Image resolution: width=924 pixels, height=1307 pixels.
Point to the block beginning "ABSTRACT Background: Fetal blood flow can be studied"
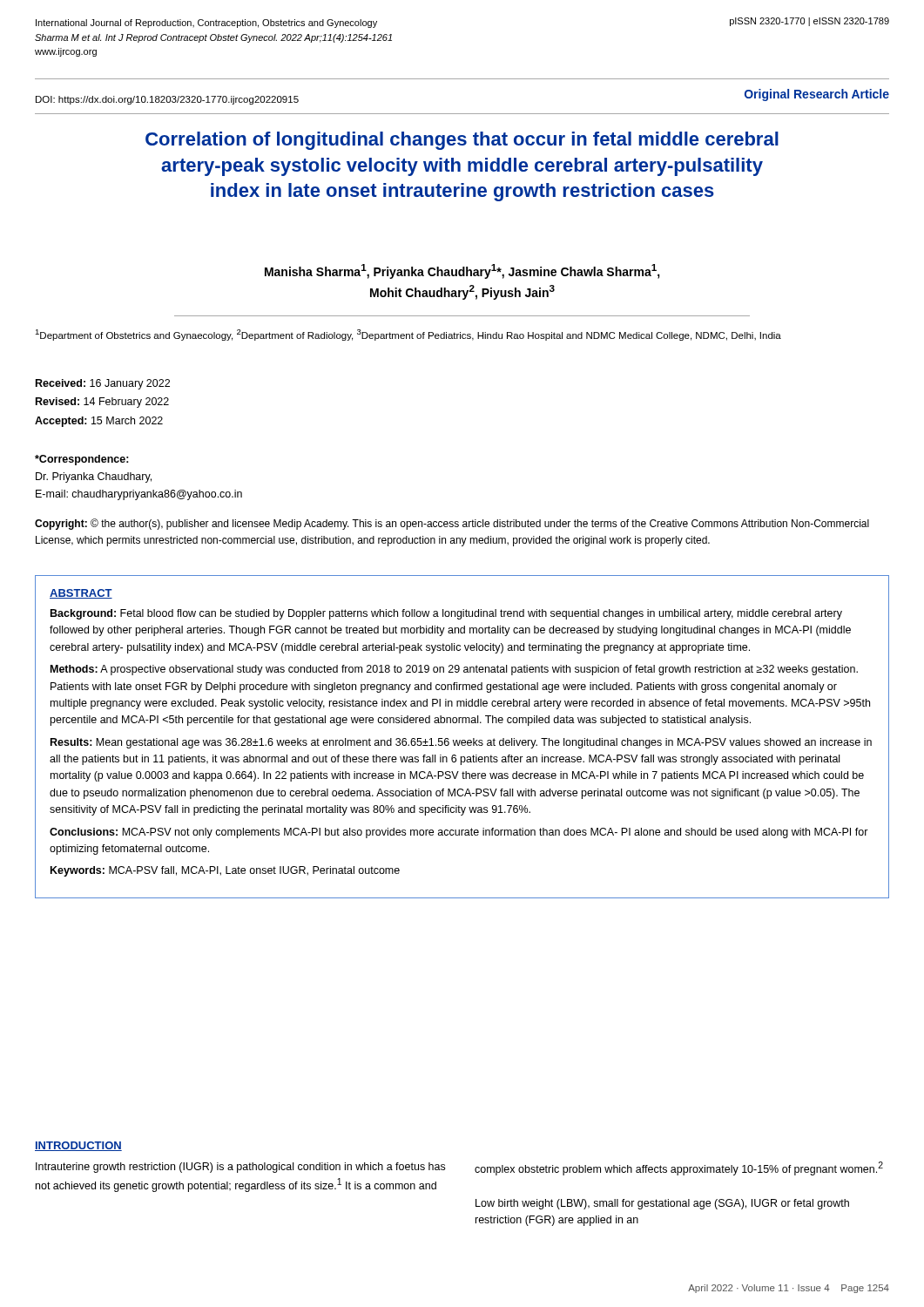click(x=462, y=733)
